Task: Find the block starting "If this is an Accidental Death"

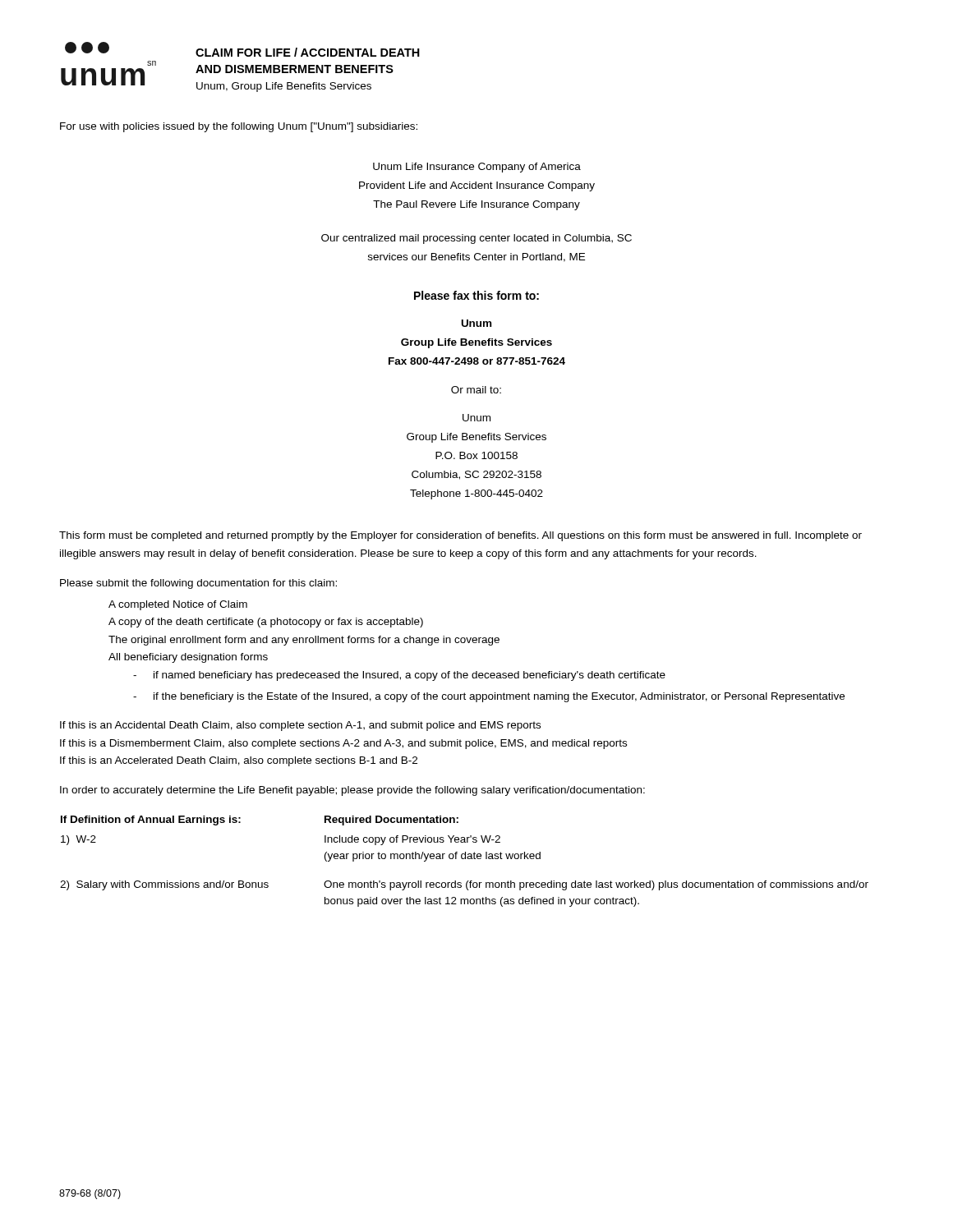Action: pos(343,743)
